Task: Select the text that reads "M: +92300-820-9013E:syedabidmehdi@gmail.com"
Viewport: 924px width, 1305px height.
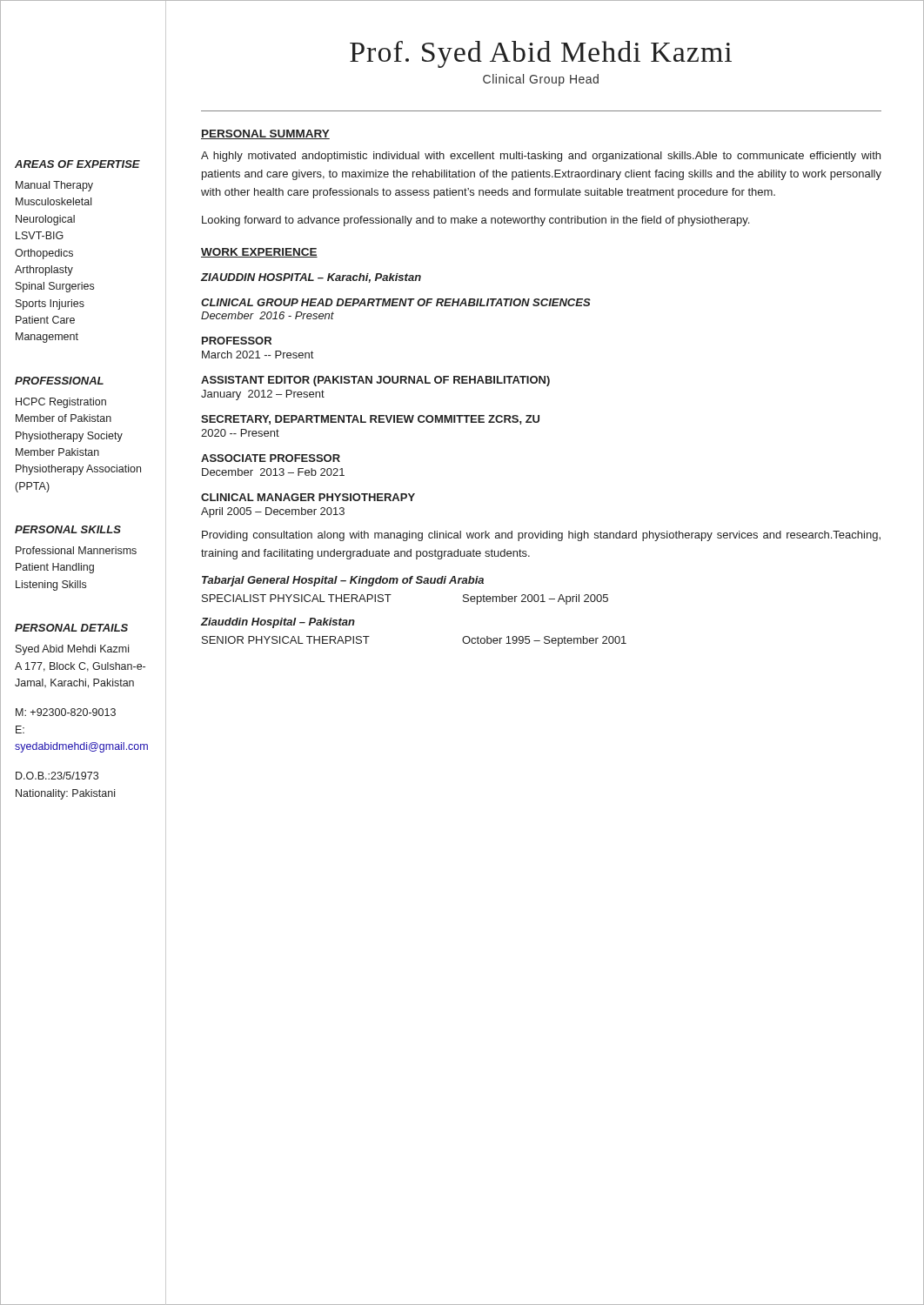Action: coord(66,712)
